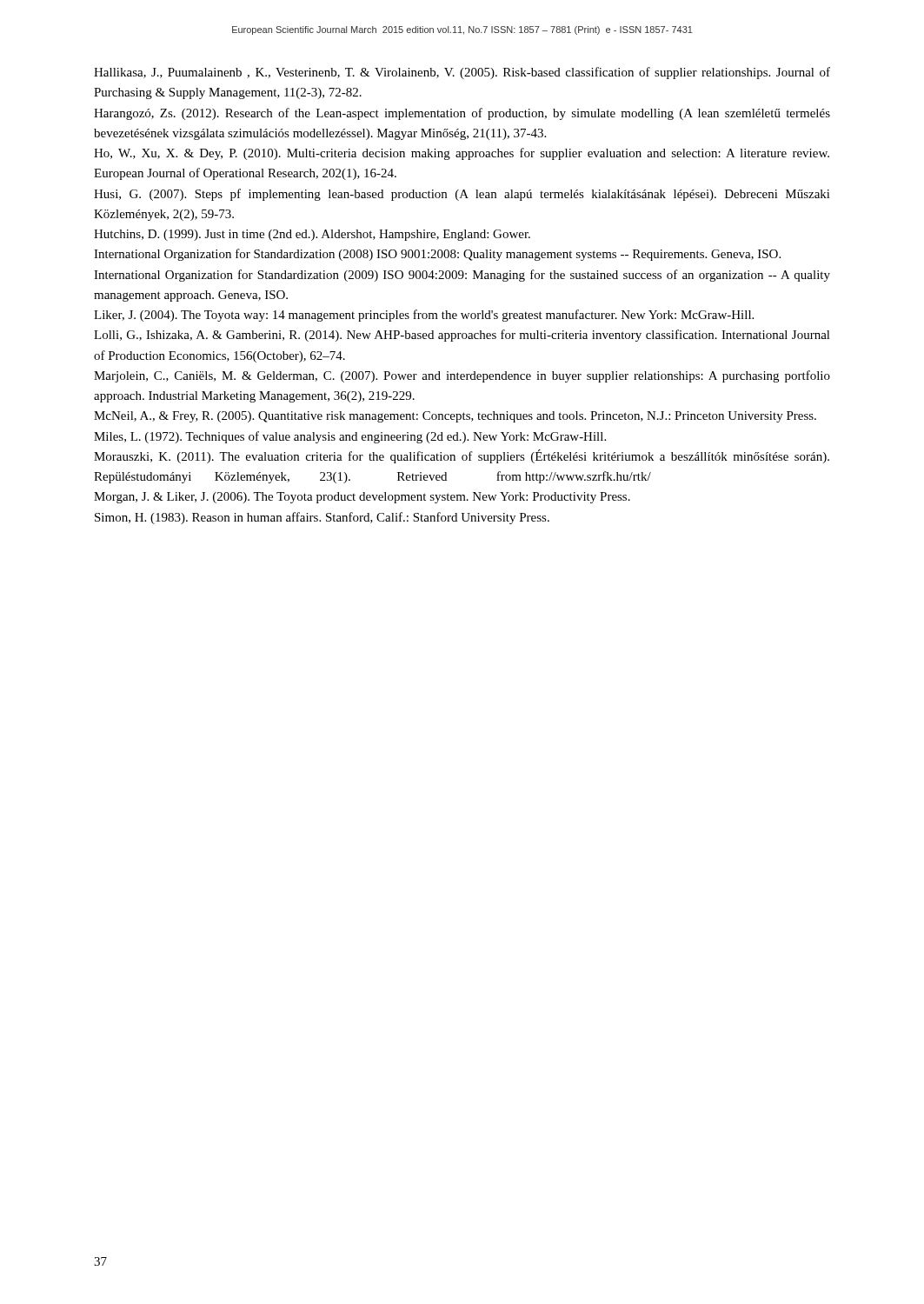Click the passage that begins "Morgan, J. & Liker, J. (2006)."

point(362,497)
